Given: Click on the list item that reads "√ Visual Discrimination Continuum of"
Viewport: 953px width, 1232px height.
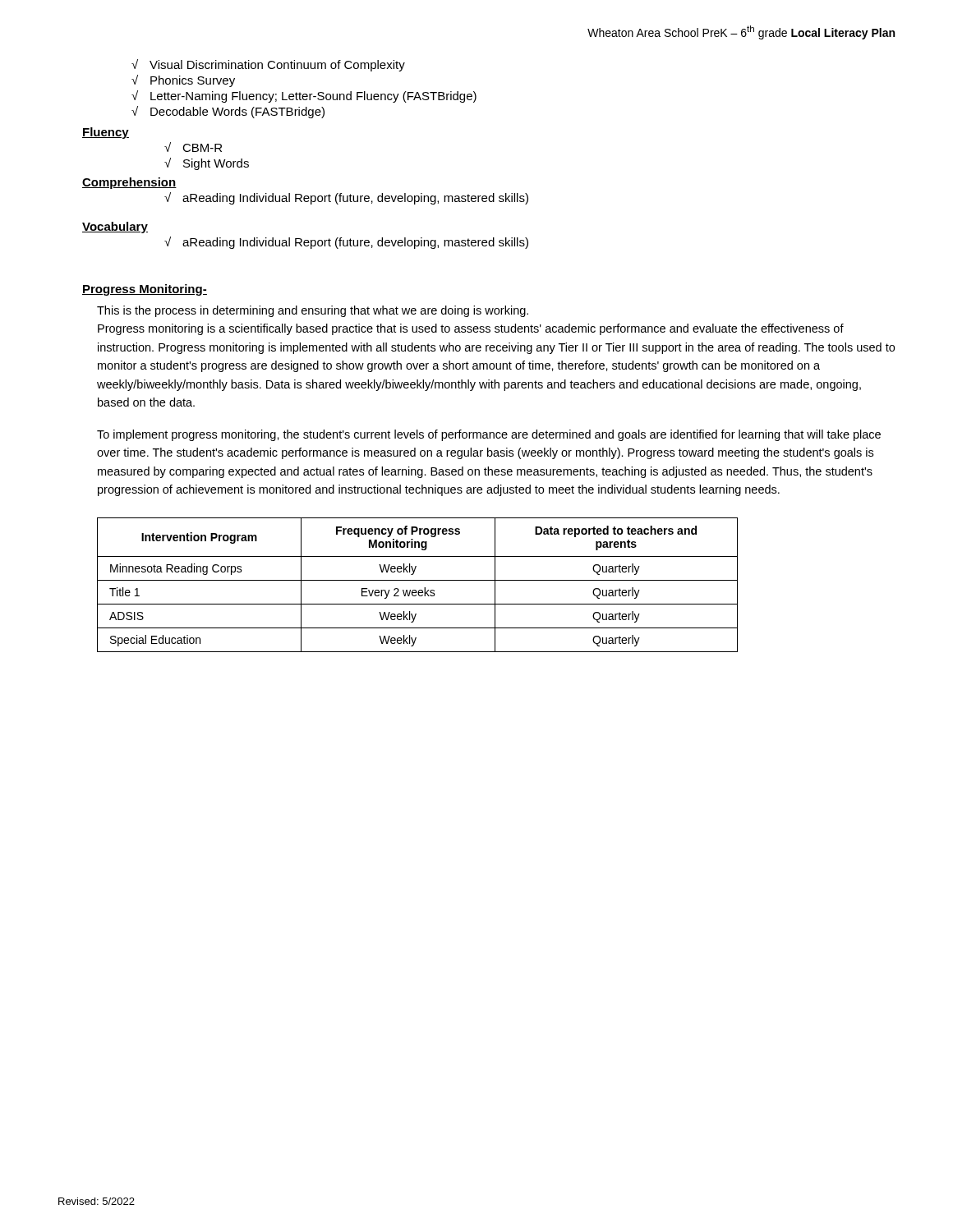Looking at the screenshot, I should click(x=268, y=64).
